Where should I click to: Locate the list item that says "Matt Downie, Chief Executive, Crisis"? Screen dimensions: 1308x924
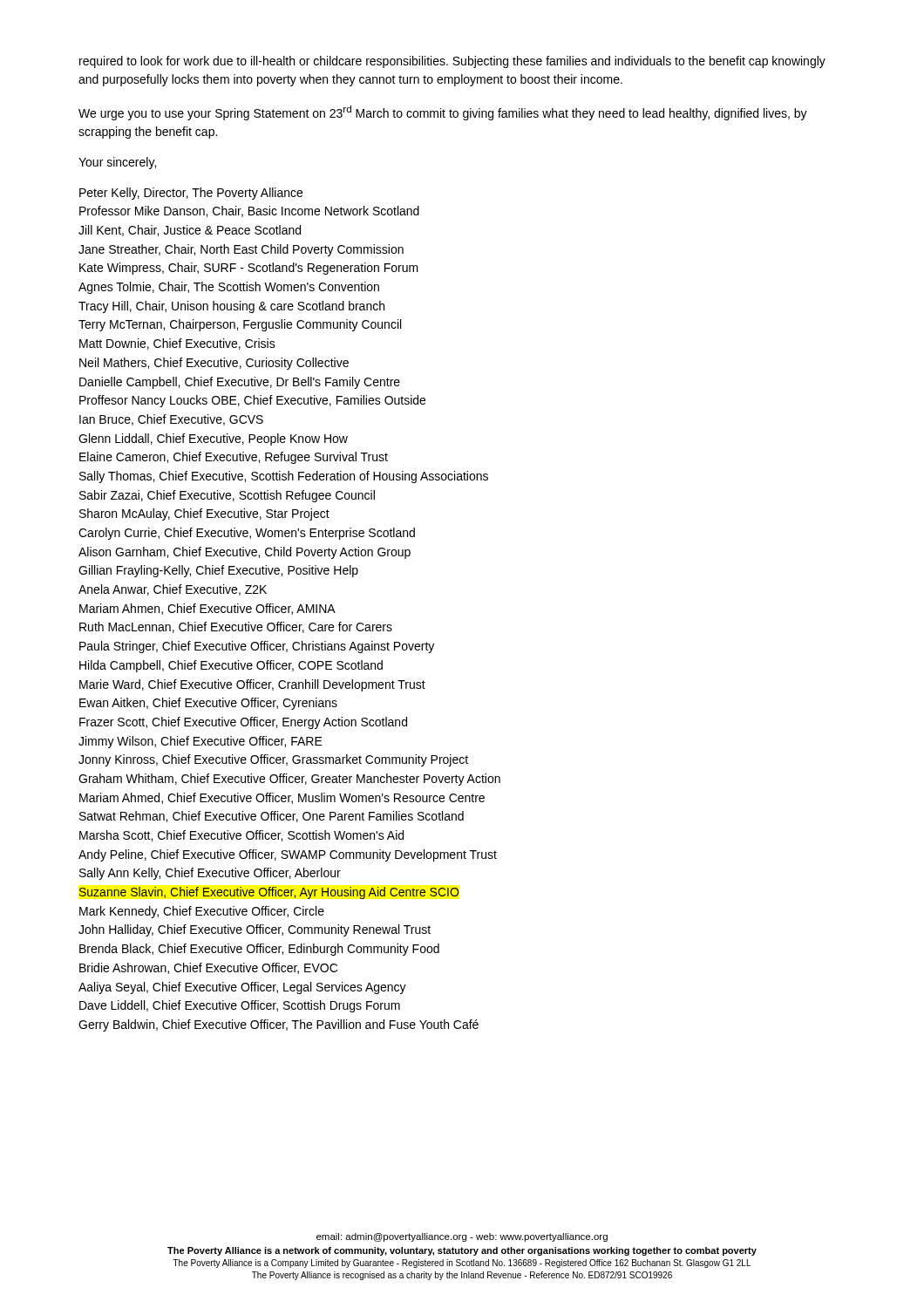pyautogui.click(x=177, y=344)
